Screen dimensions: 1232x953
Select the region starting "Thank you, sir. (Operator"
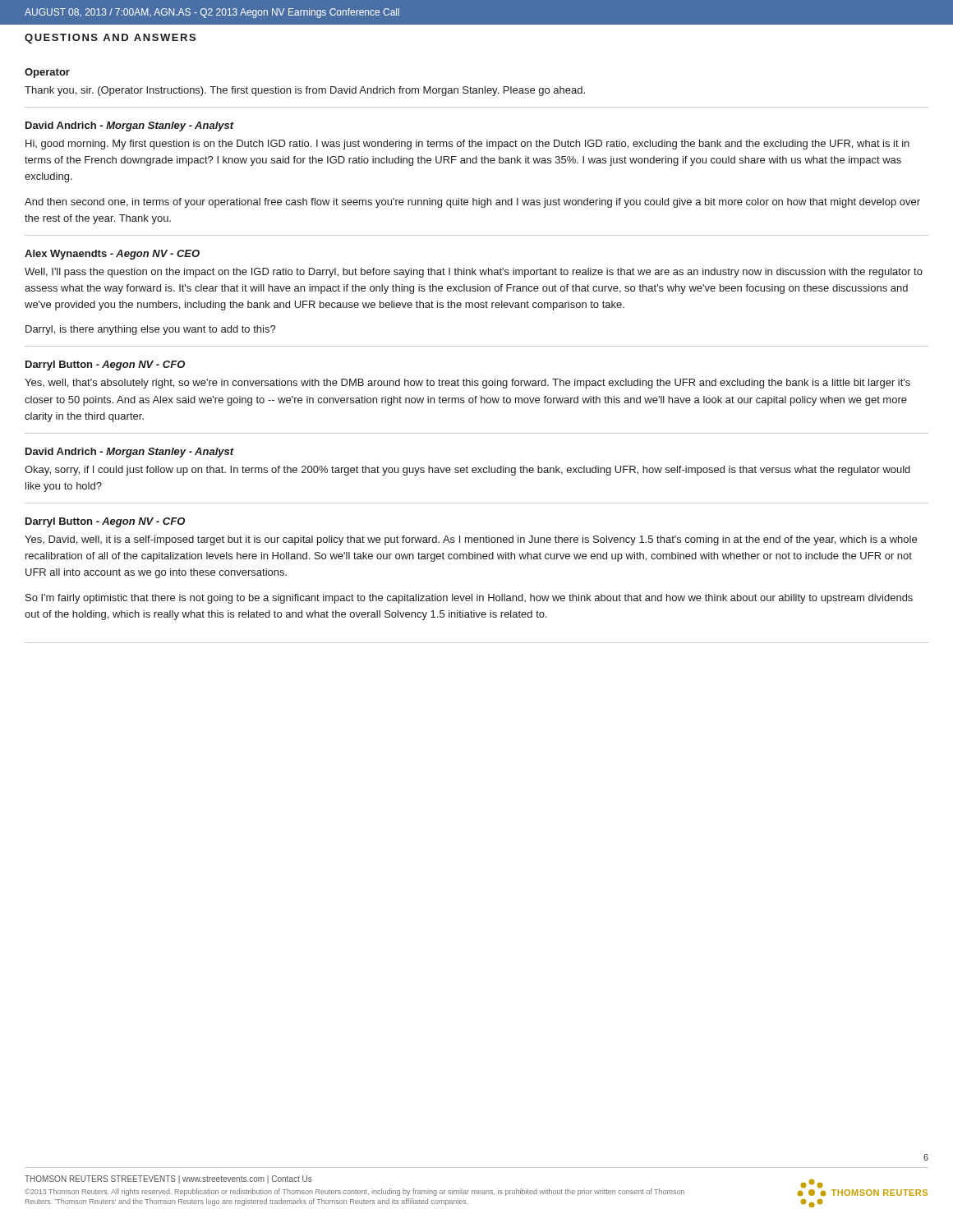305,90
